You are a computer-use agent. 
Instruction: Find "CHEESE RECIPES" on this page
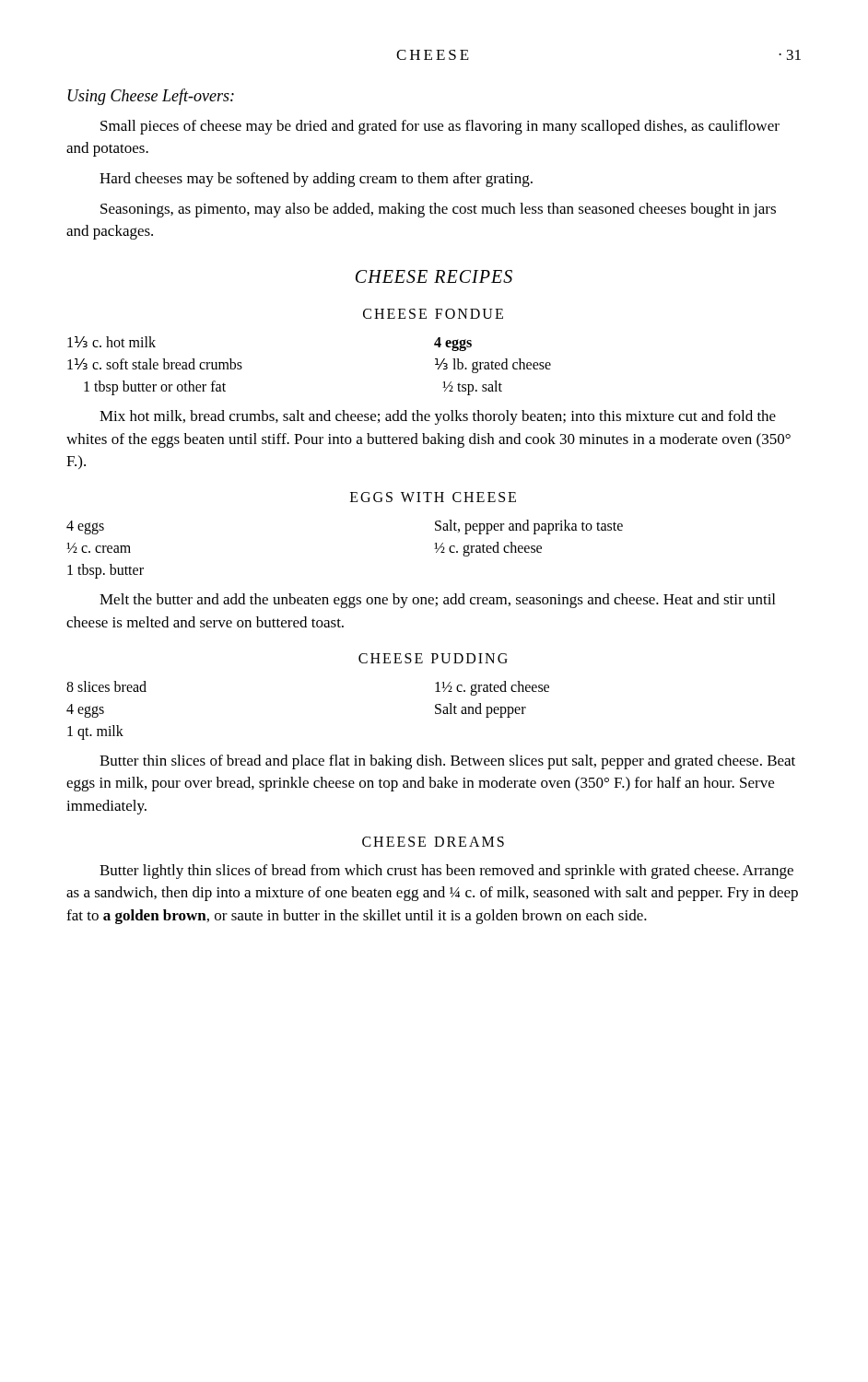[434, 276]
